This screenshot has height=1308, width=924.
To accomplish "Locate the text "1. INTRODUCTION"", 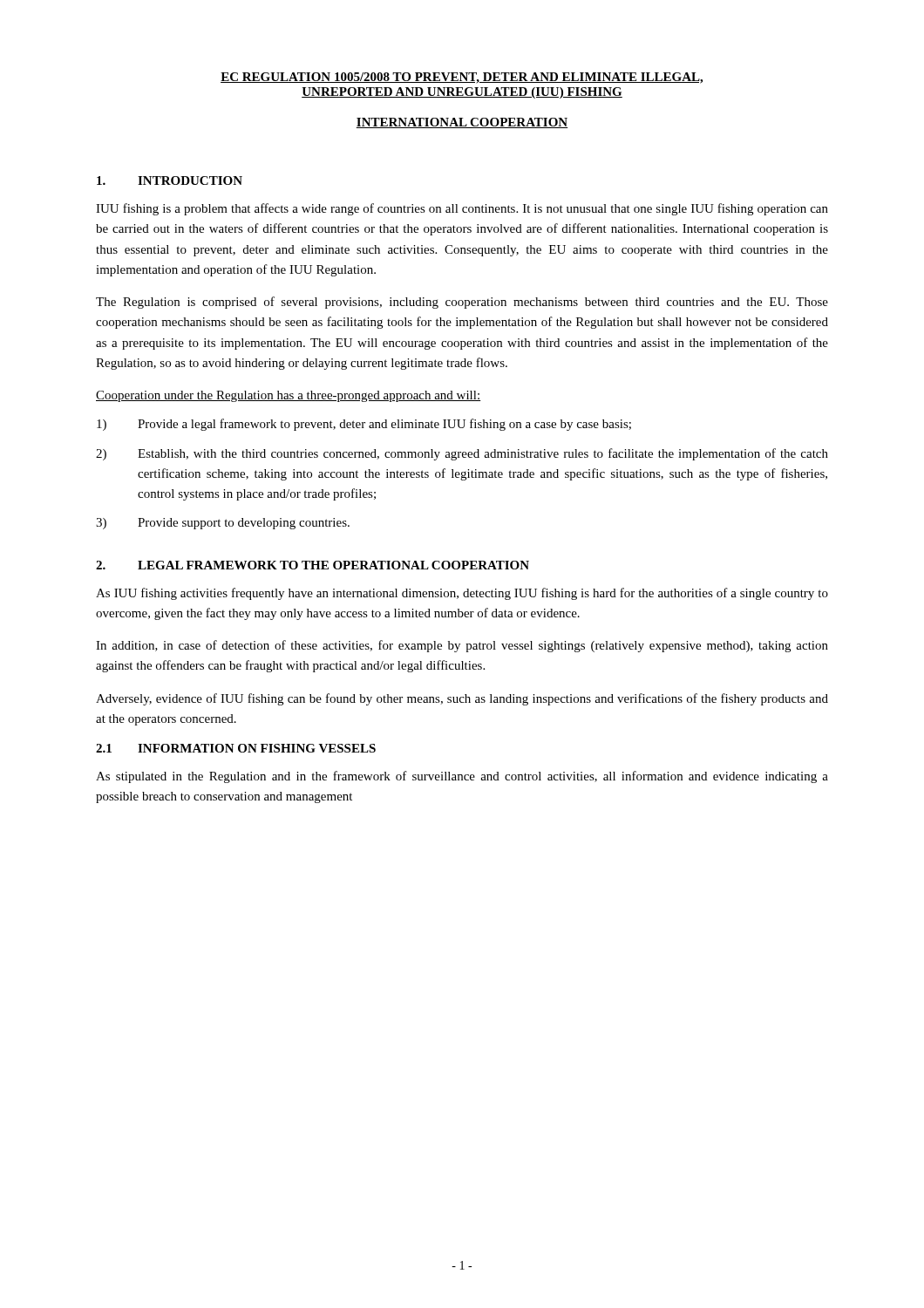I will [x=169, y=181].
